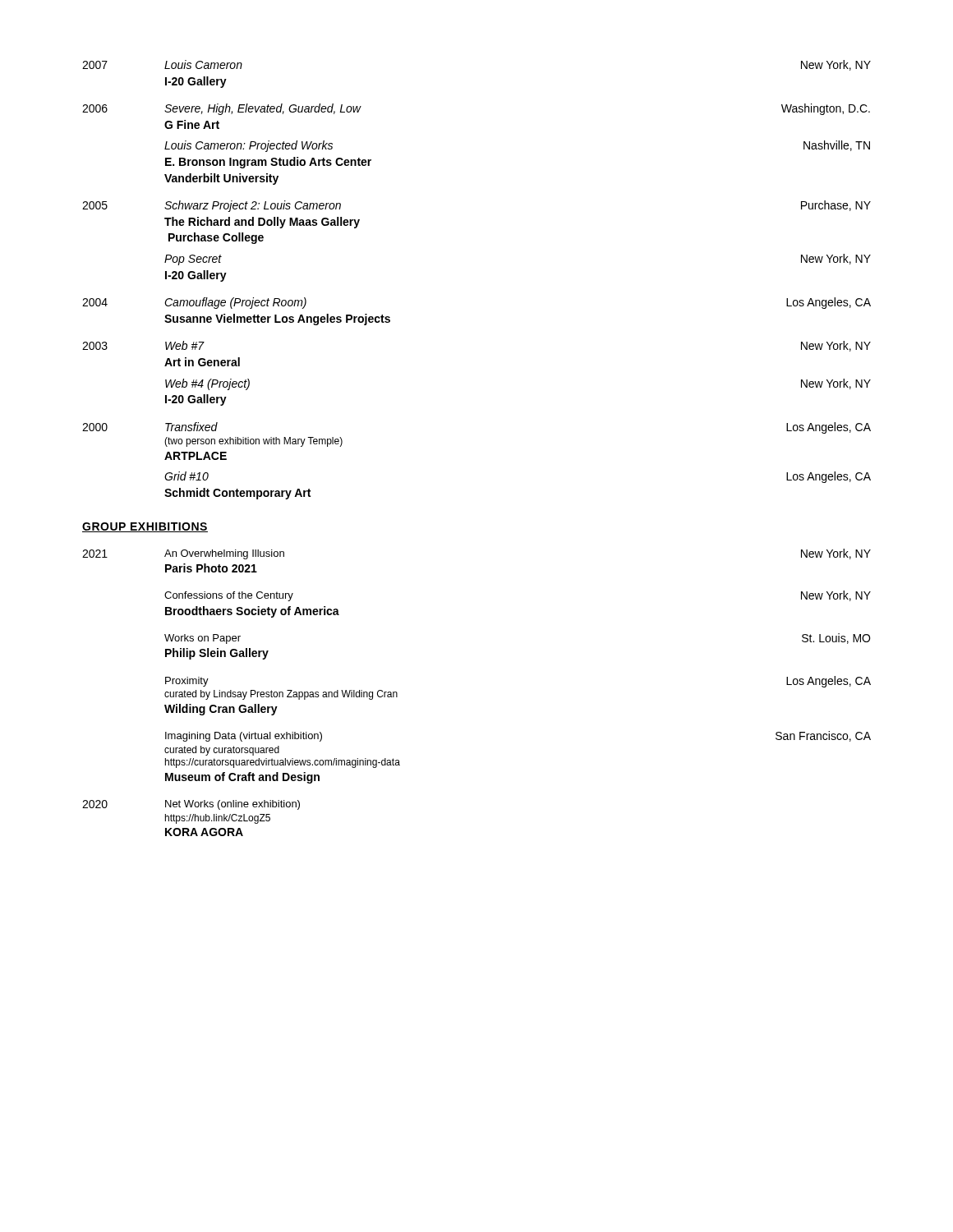Point to the block starting "2003 Web #7 Art"
This screenshot has width=953, height=1232.
click(x=90, y=346)
